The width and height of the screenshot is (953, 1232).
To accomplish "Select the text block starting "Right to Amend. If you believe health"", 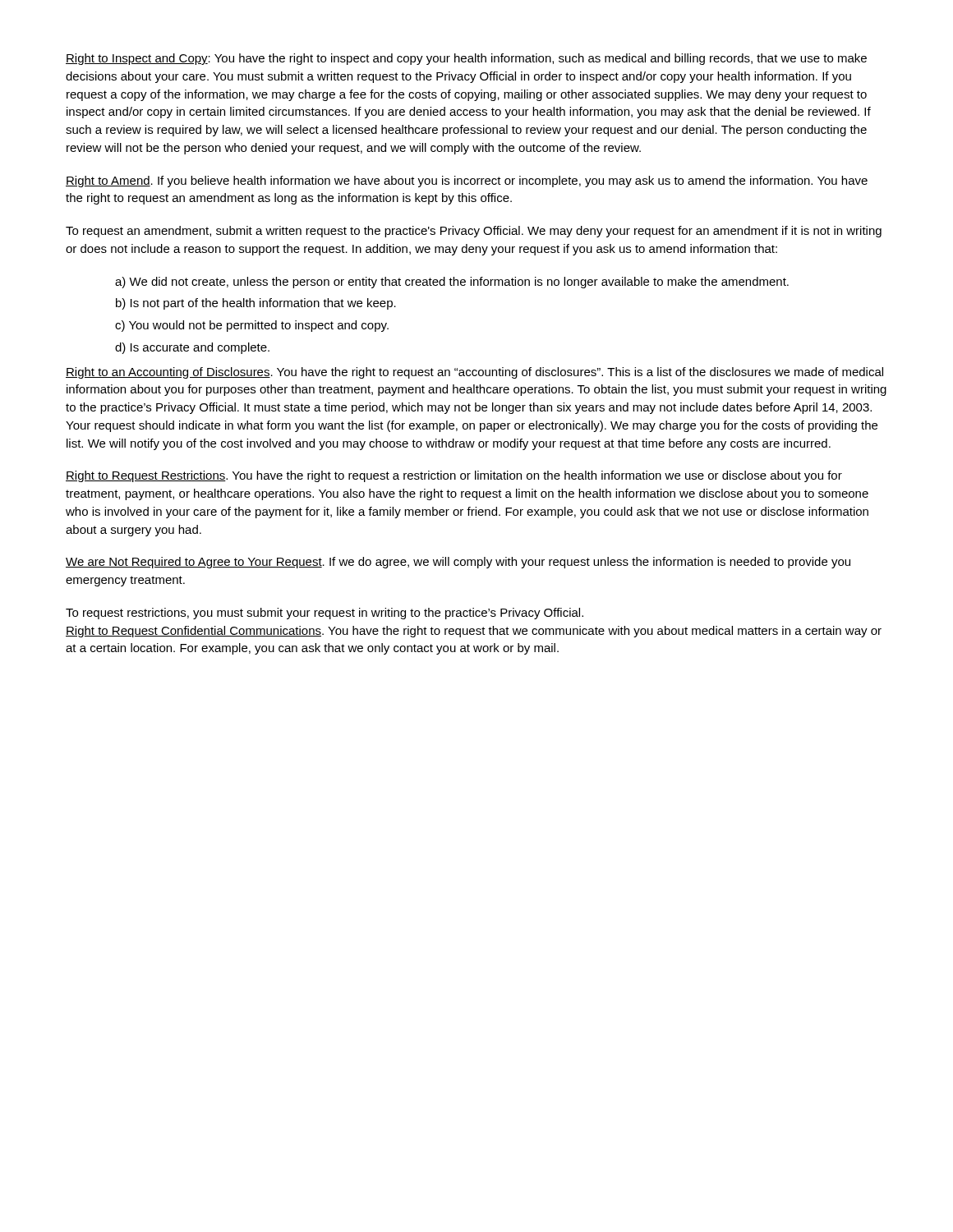I will tap(467, 189).
